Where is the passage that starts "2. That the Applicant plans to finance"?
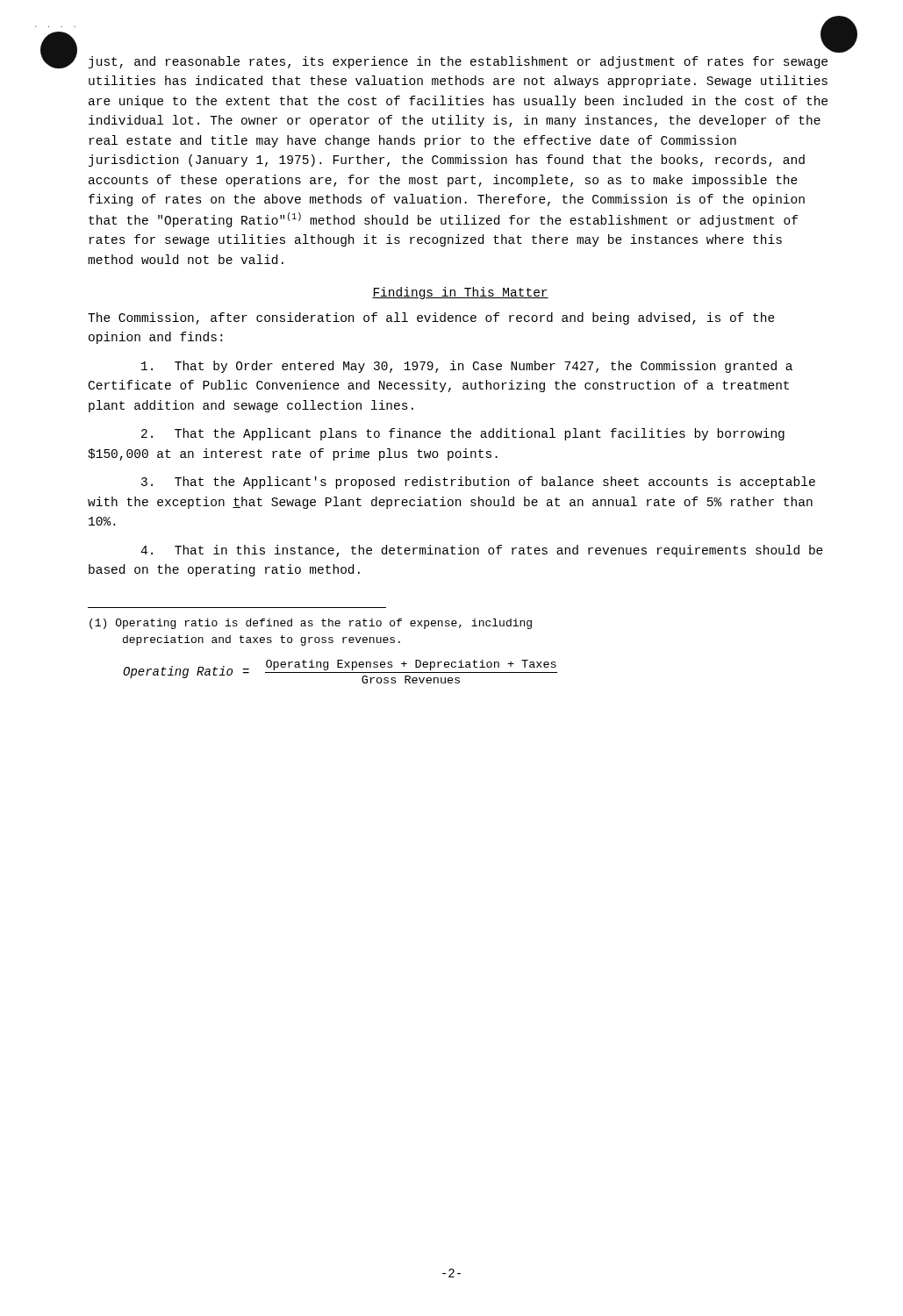 point(460,445)
